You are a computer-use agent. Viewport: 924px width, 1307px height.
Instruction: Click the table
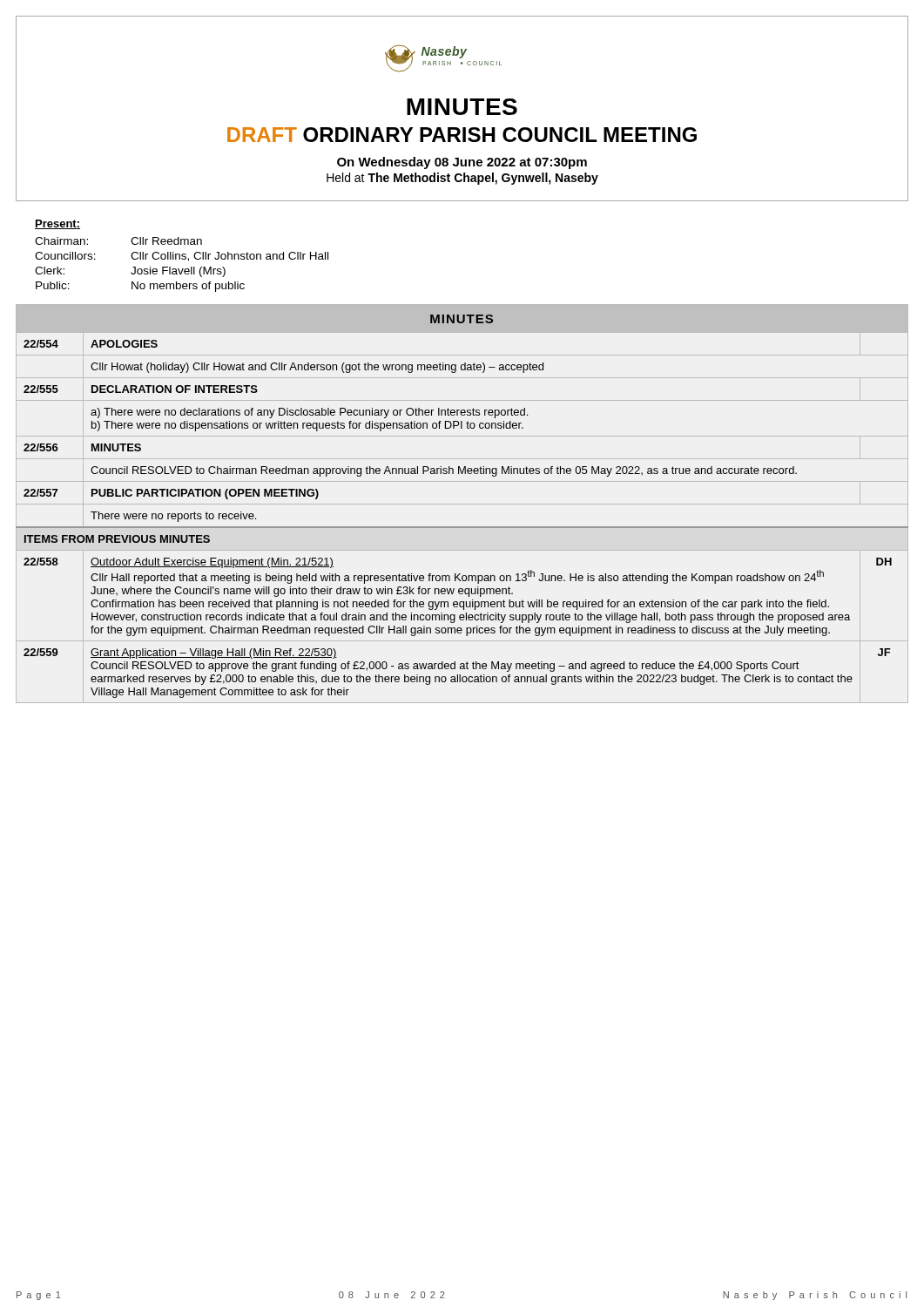[462, 504]
